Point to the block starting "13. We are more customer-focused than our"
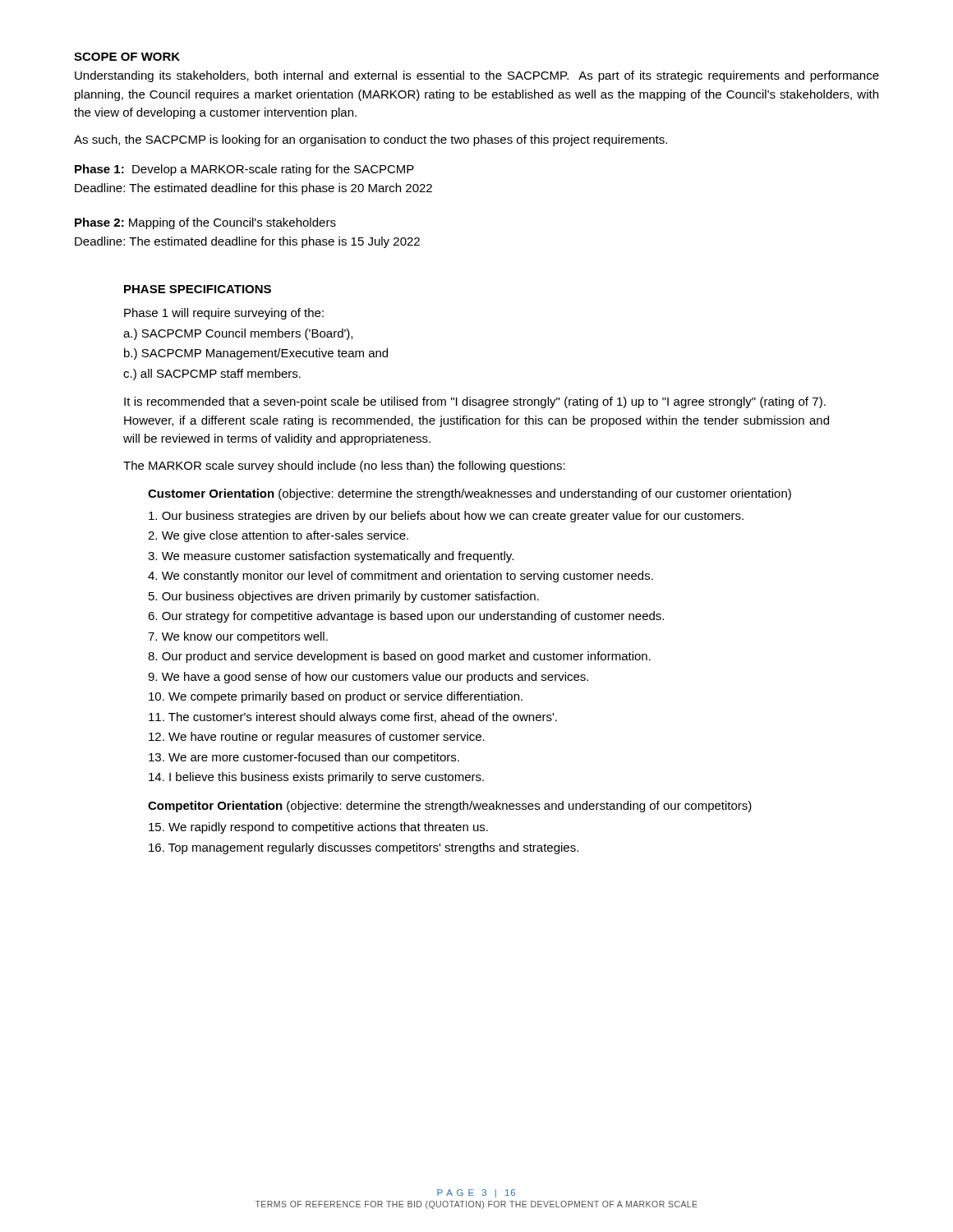 (304, 756)
